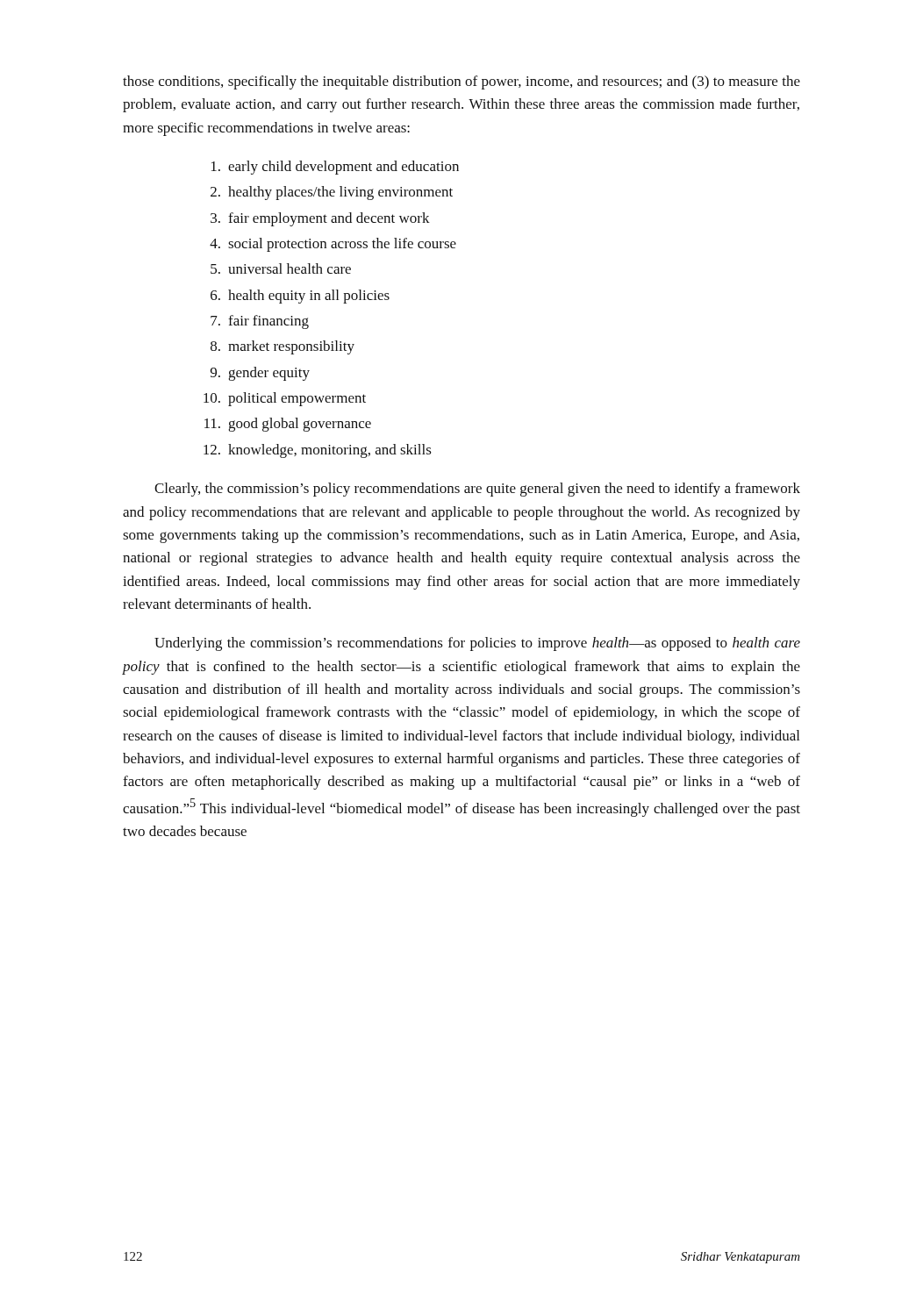
Task: Point to the text starting "6.health equity in all policies"
Action: 291,296
